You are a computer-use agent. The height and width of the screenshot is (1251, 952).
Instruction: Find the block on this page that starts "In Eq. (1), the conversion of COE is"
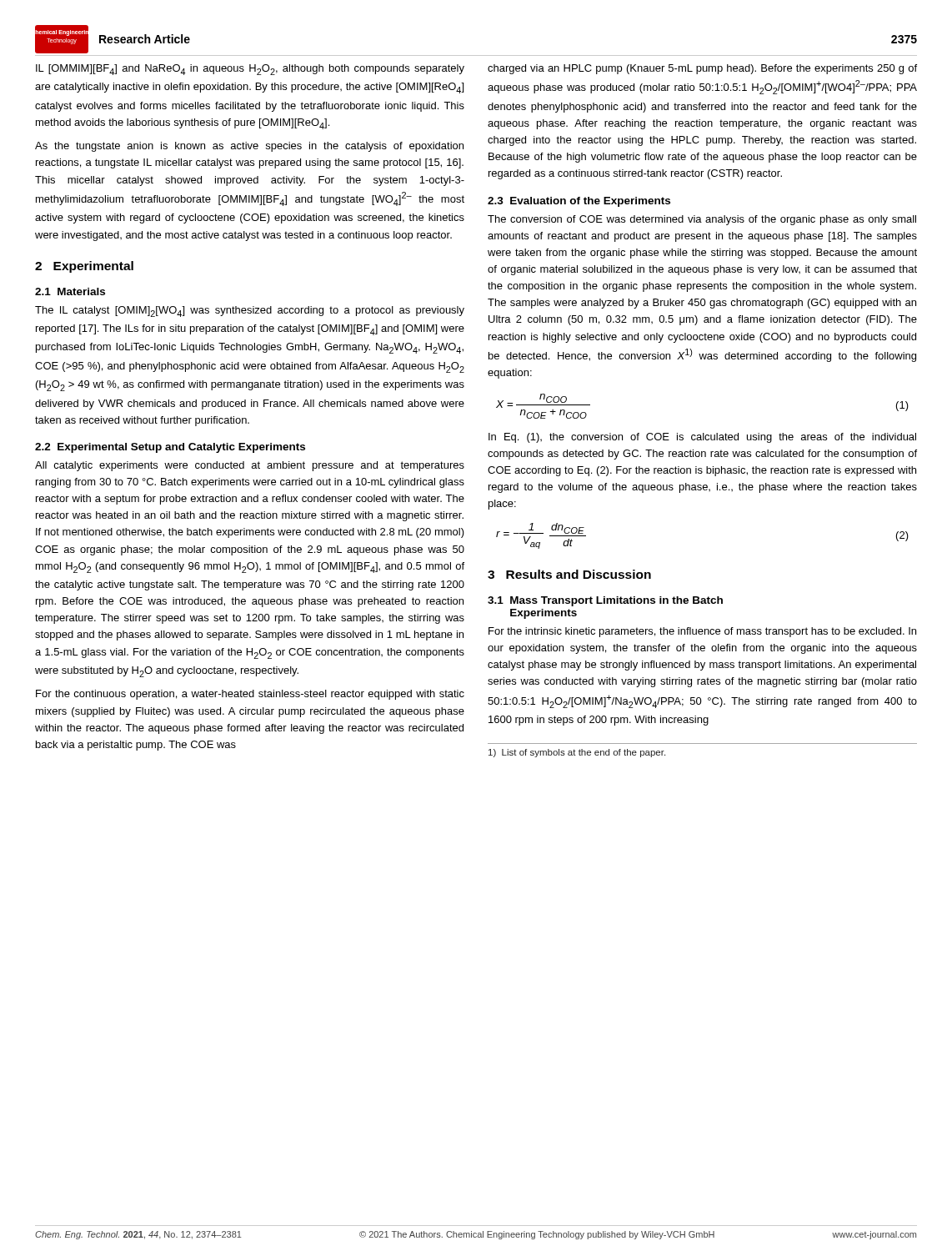tap(702, 470)
